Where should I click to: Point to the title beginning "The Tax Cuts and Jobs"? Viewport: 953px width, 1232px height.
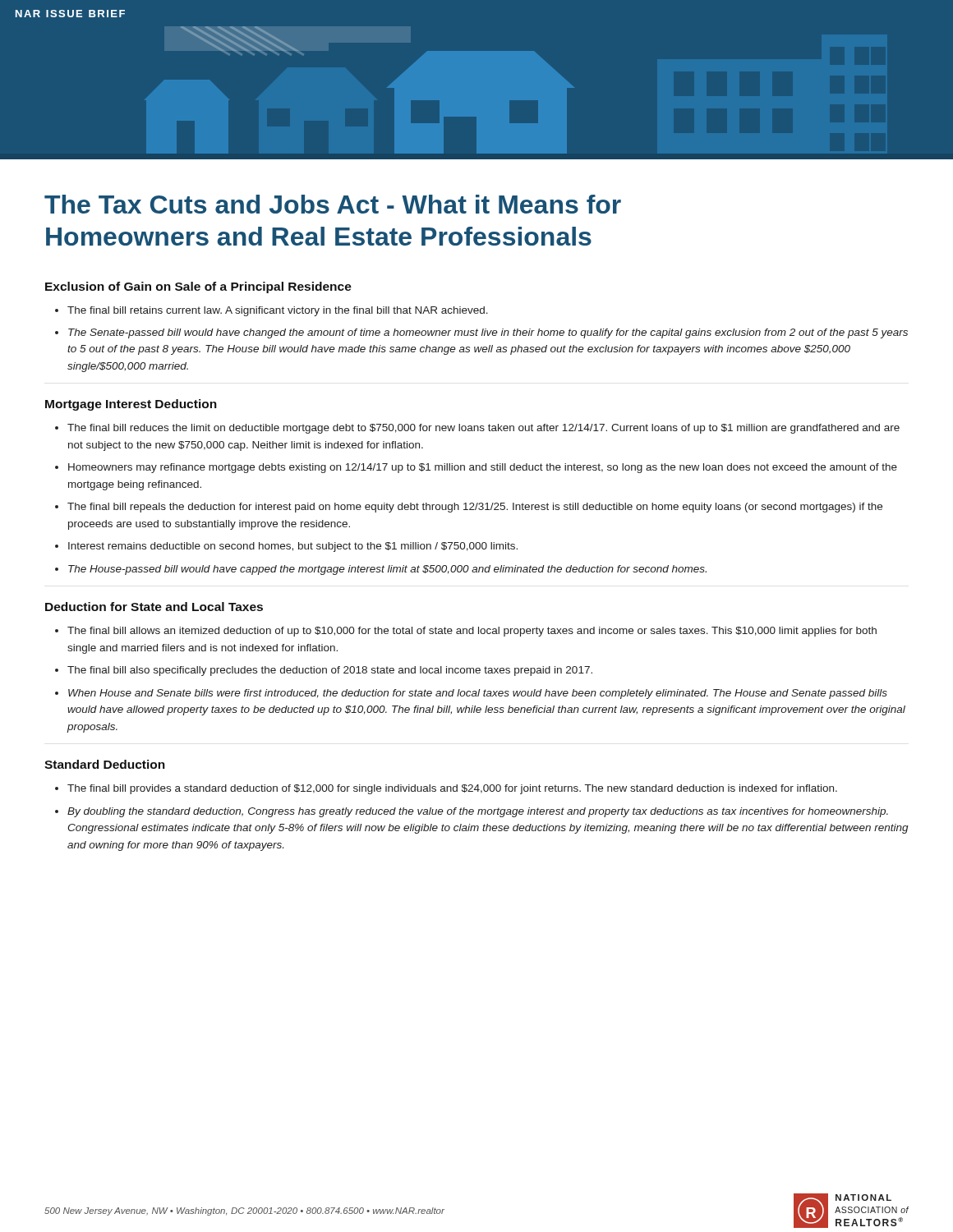333,221
